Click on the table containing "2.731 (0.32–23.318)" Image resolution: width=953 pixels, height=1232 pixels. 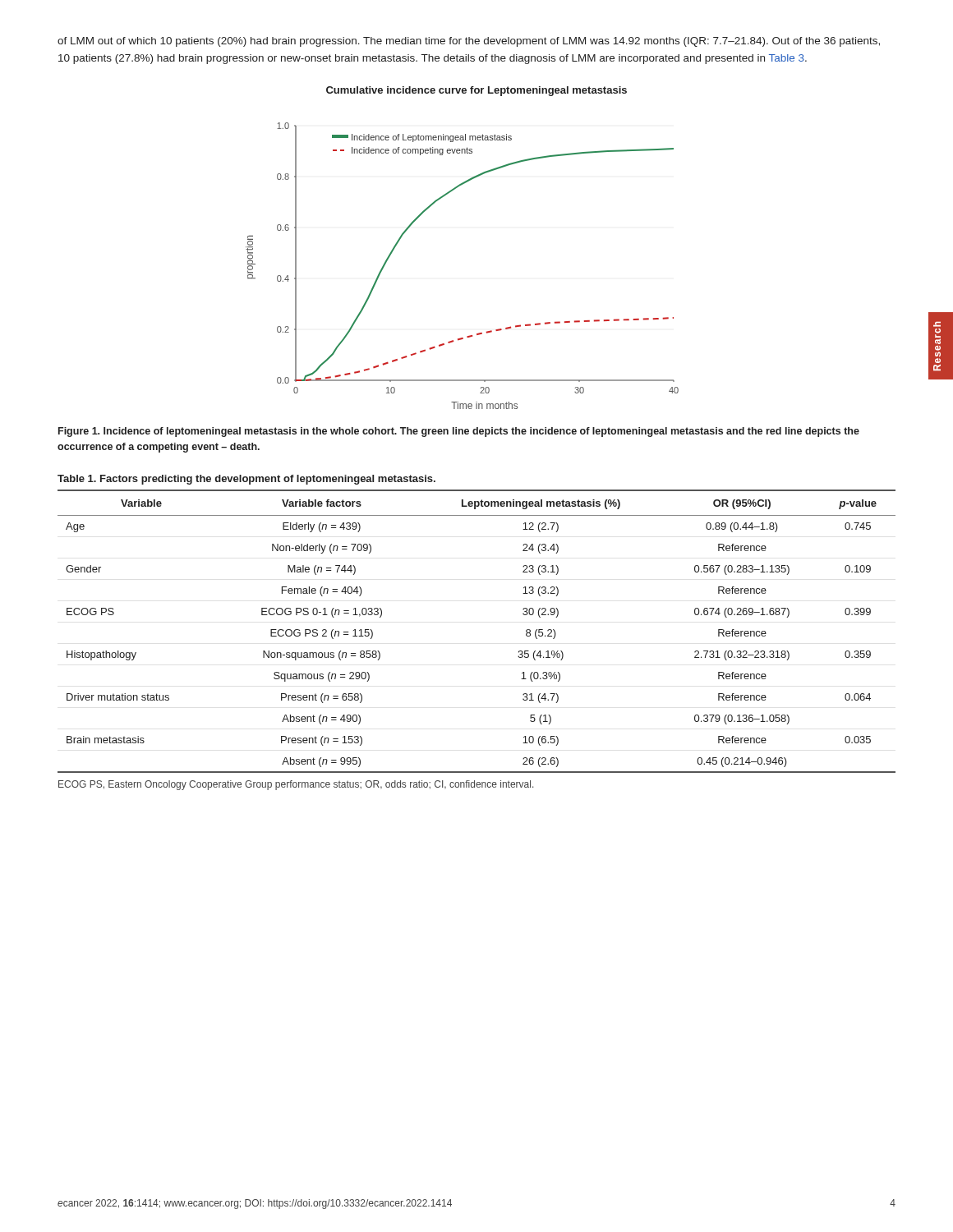pyautogui.click(x=476, y=632)
